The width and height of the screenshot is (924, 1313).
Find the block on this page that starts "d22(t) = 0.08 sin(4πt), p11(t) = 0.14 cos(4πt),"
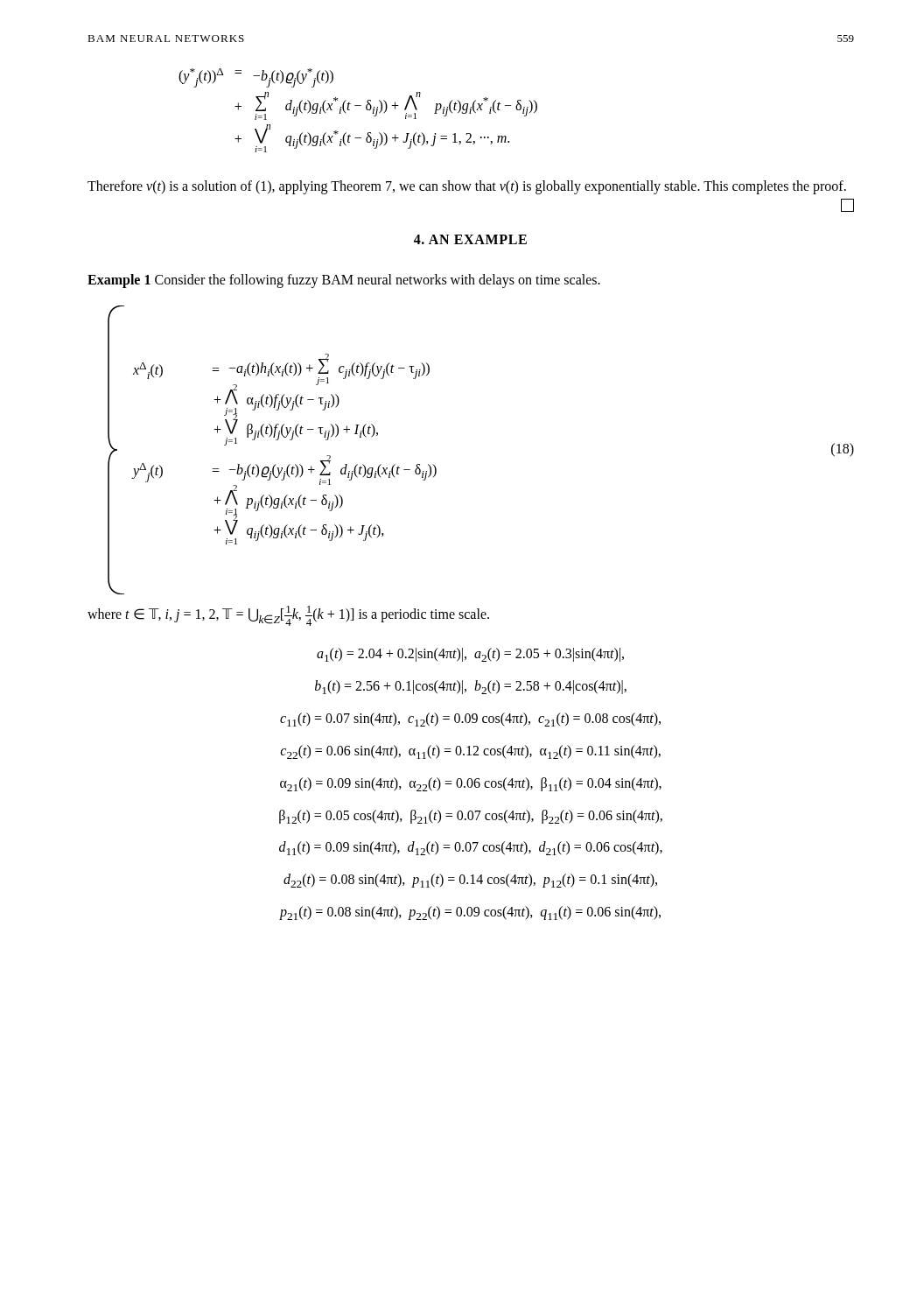pyautogui.click(x=471, y=881)
